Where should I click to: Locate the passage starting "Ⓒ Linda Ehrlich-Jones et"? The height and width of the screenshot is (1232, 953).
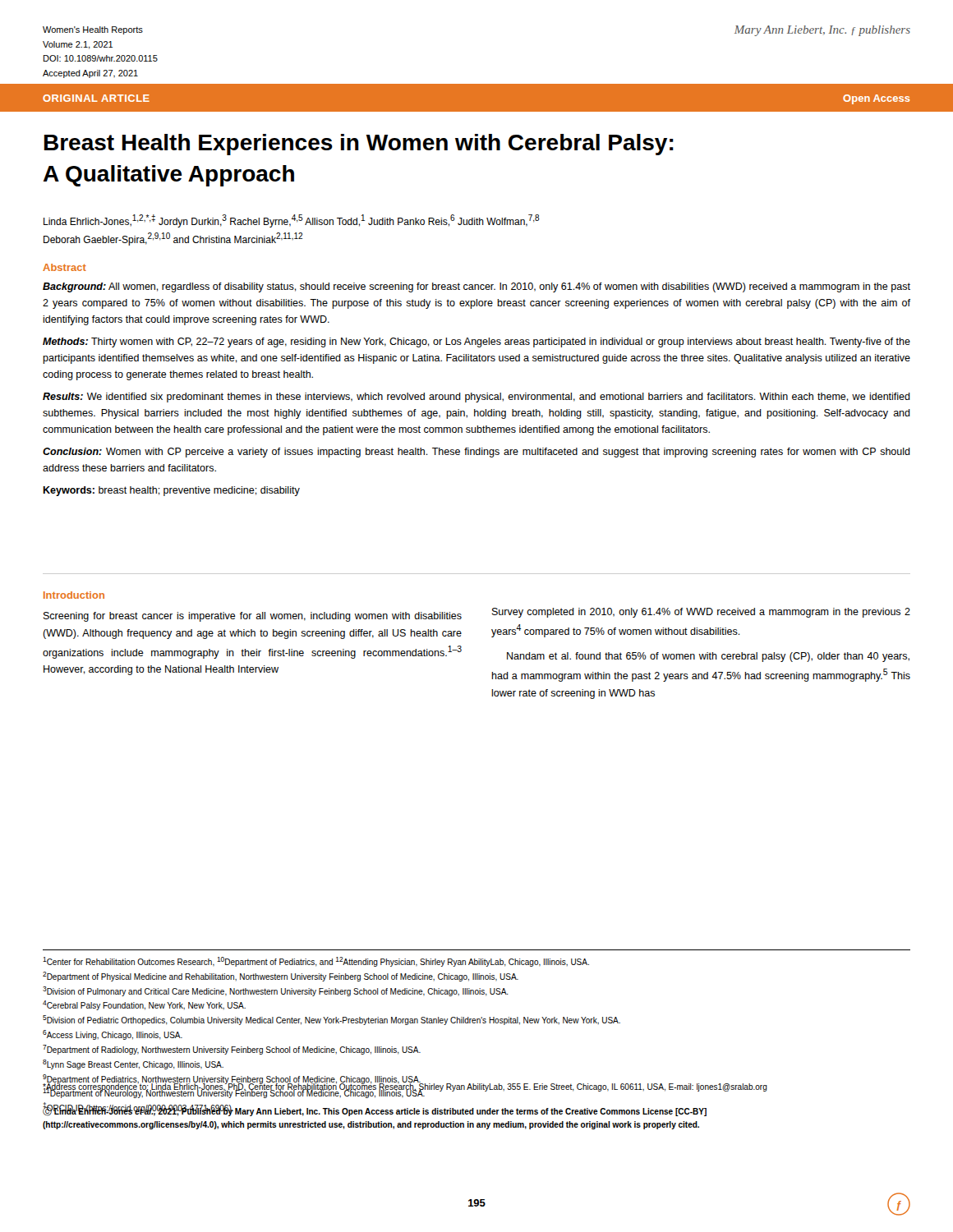(x=375, y=1118)
